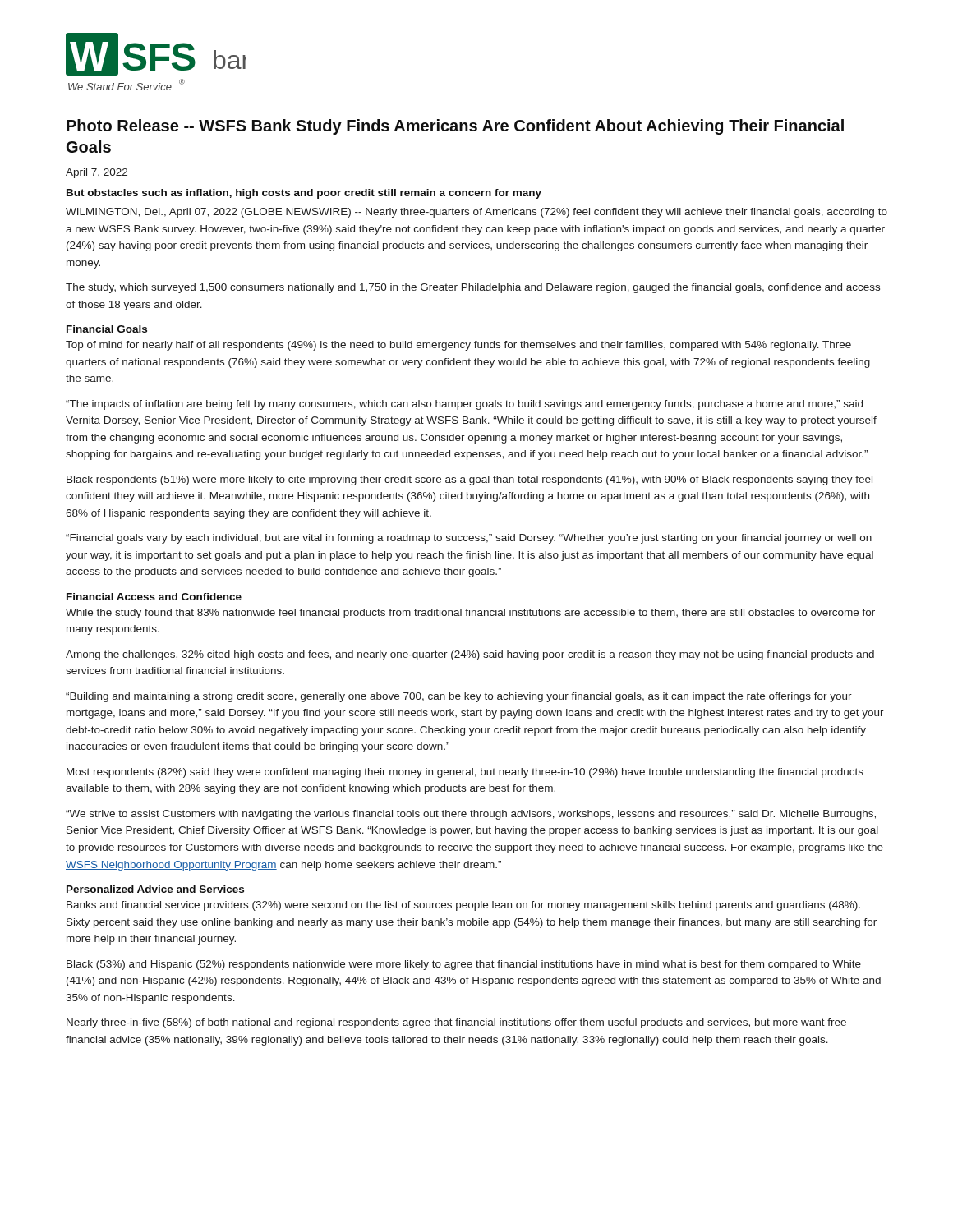Point to the text starting "WILMINGTON, Del., April"
953x1232 pixels.
[476, 237]
